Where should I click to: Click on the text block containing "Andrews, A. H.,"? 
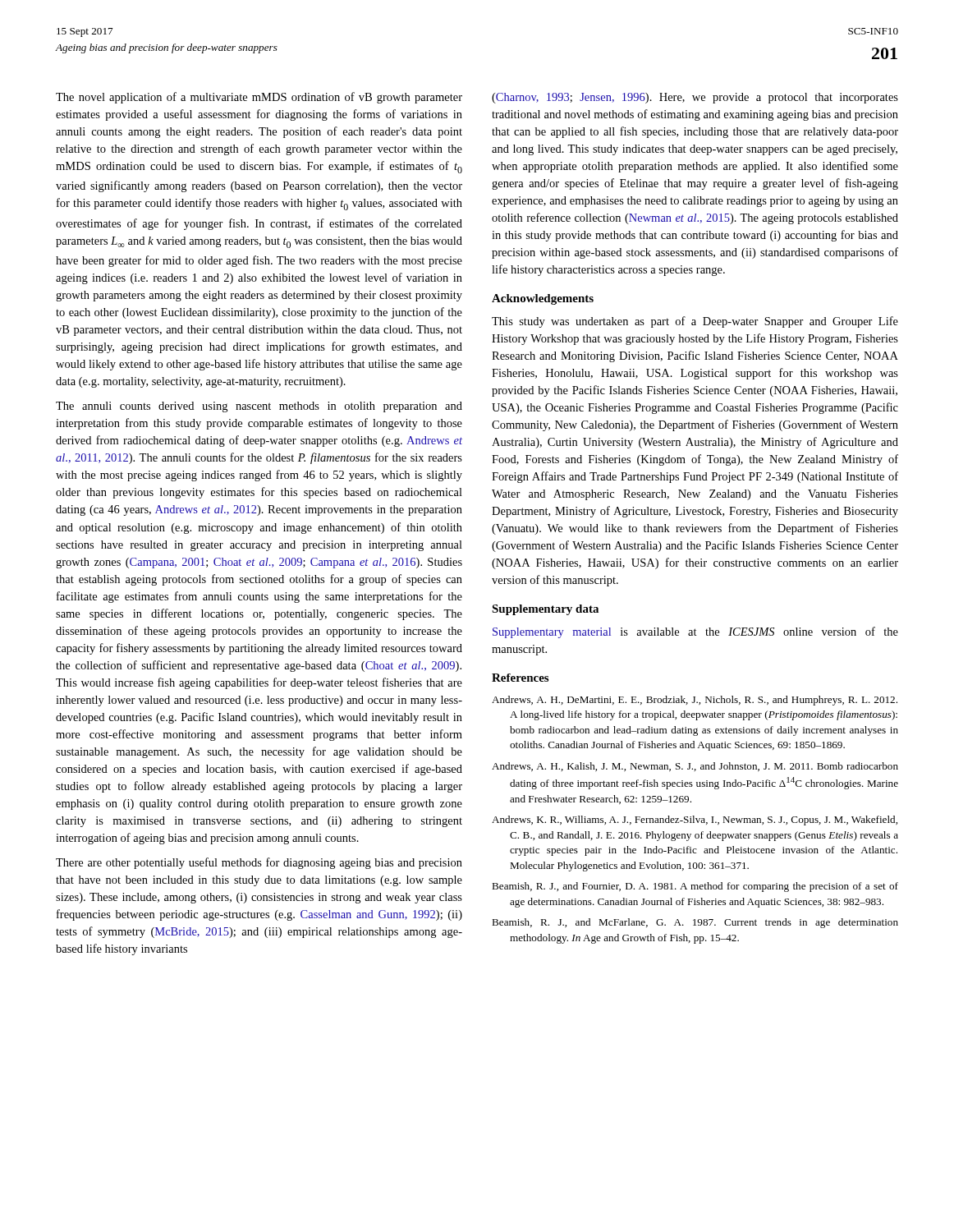click(695, 819)
